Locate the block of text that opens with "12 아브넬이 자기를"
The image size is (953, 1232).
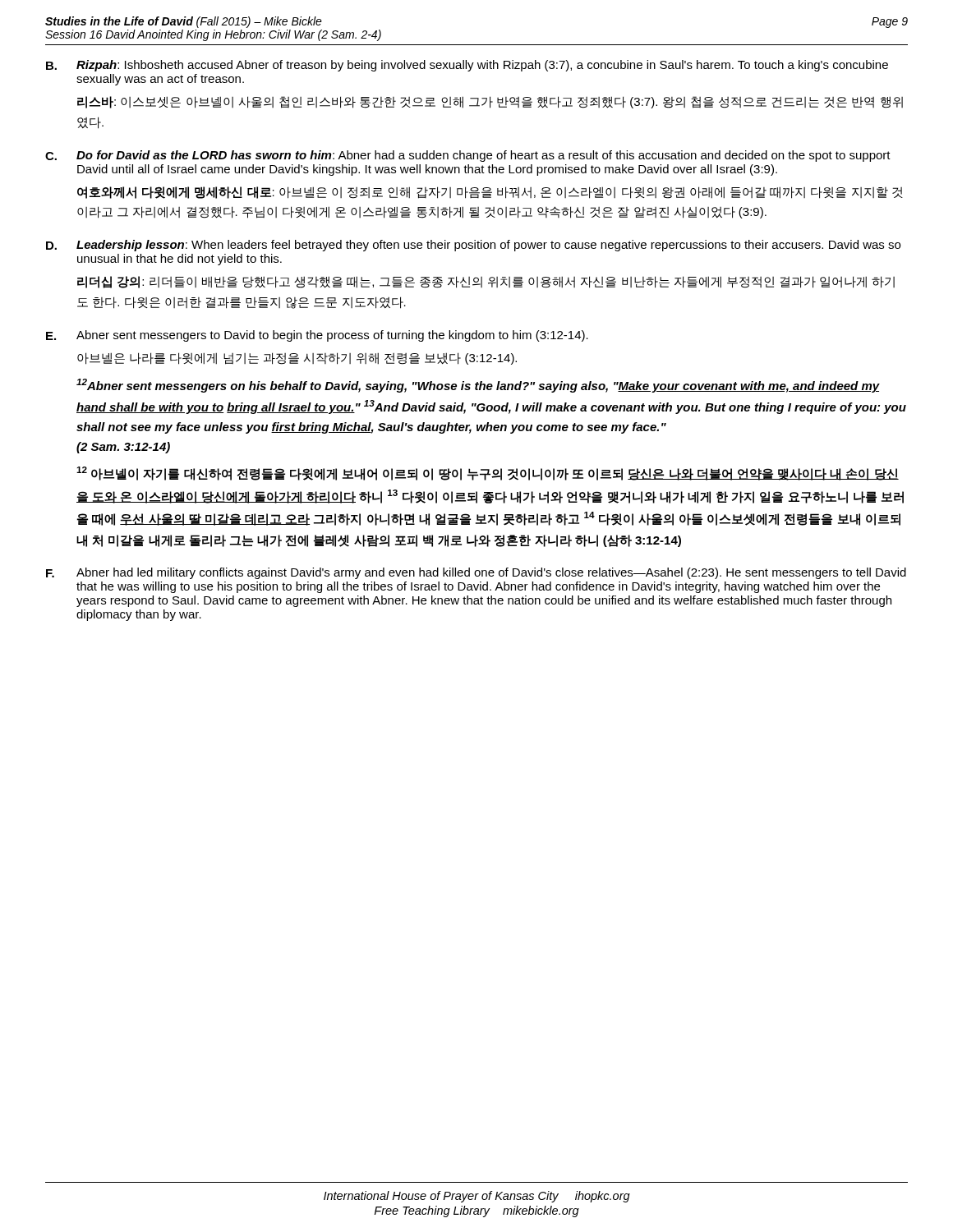click(491, 505)
